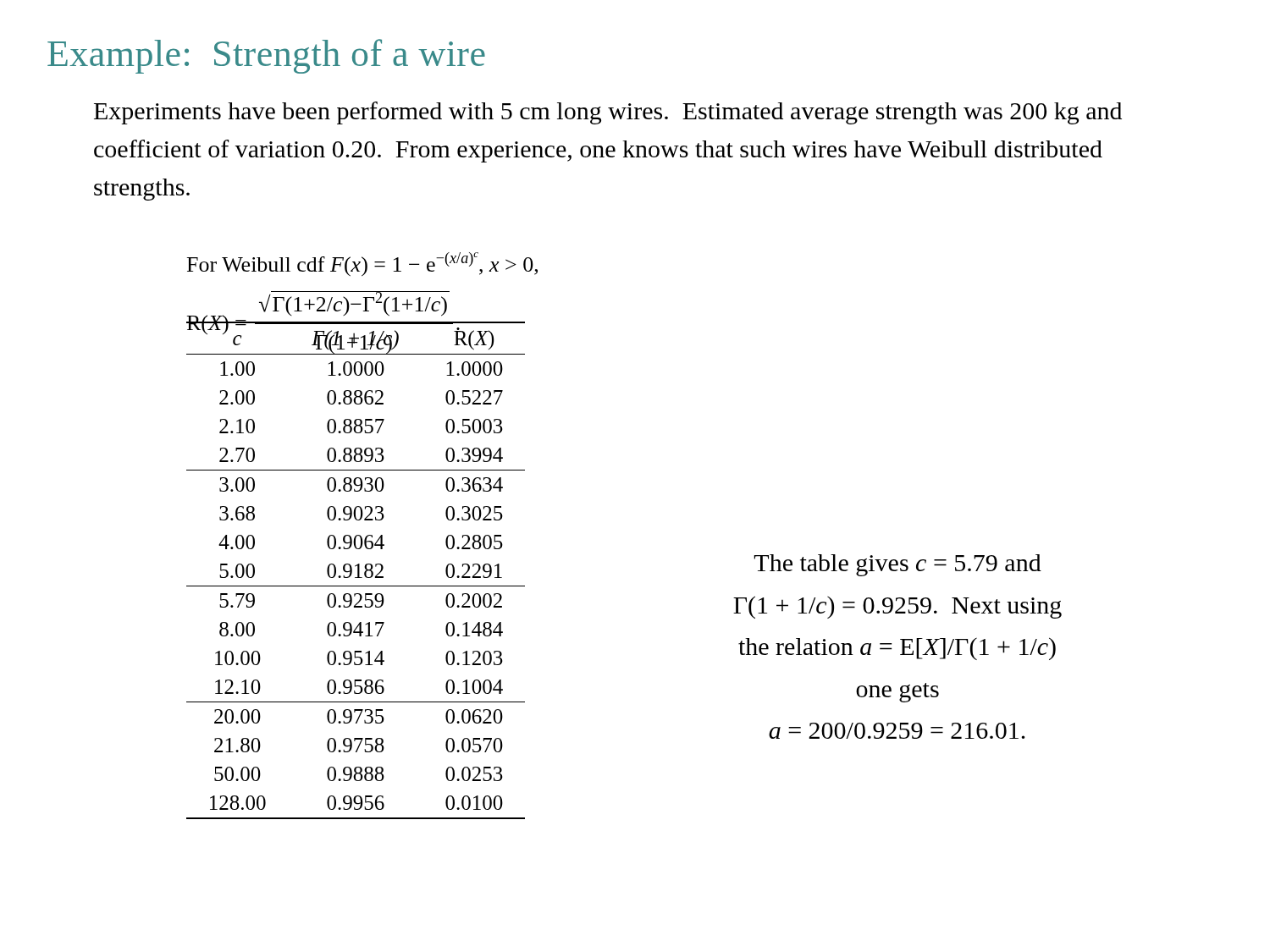The width and height of the screenshot is (1270, 952).
Task: Select the table that reads "Γ(1 + 1/ c )"
Action: point(356,570)
